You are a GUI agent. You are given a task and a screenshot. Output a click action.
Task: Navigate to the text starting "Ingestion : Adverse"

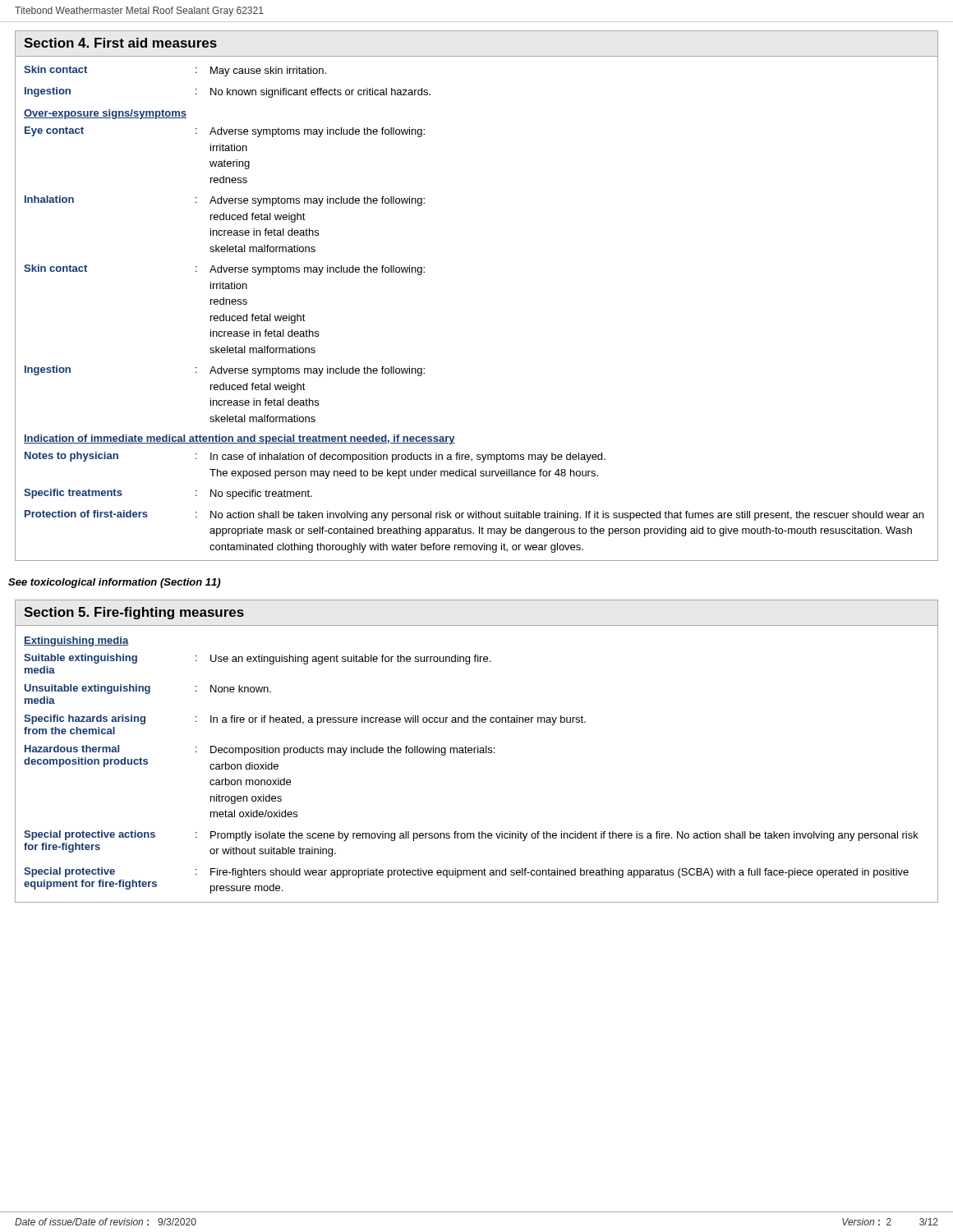coord(225,371)
